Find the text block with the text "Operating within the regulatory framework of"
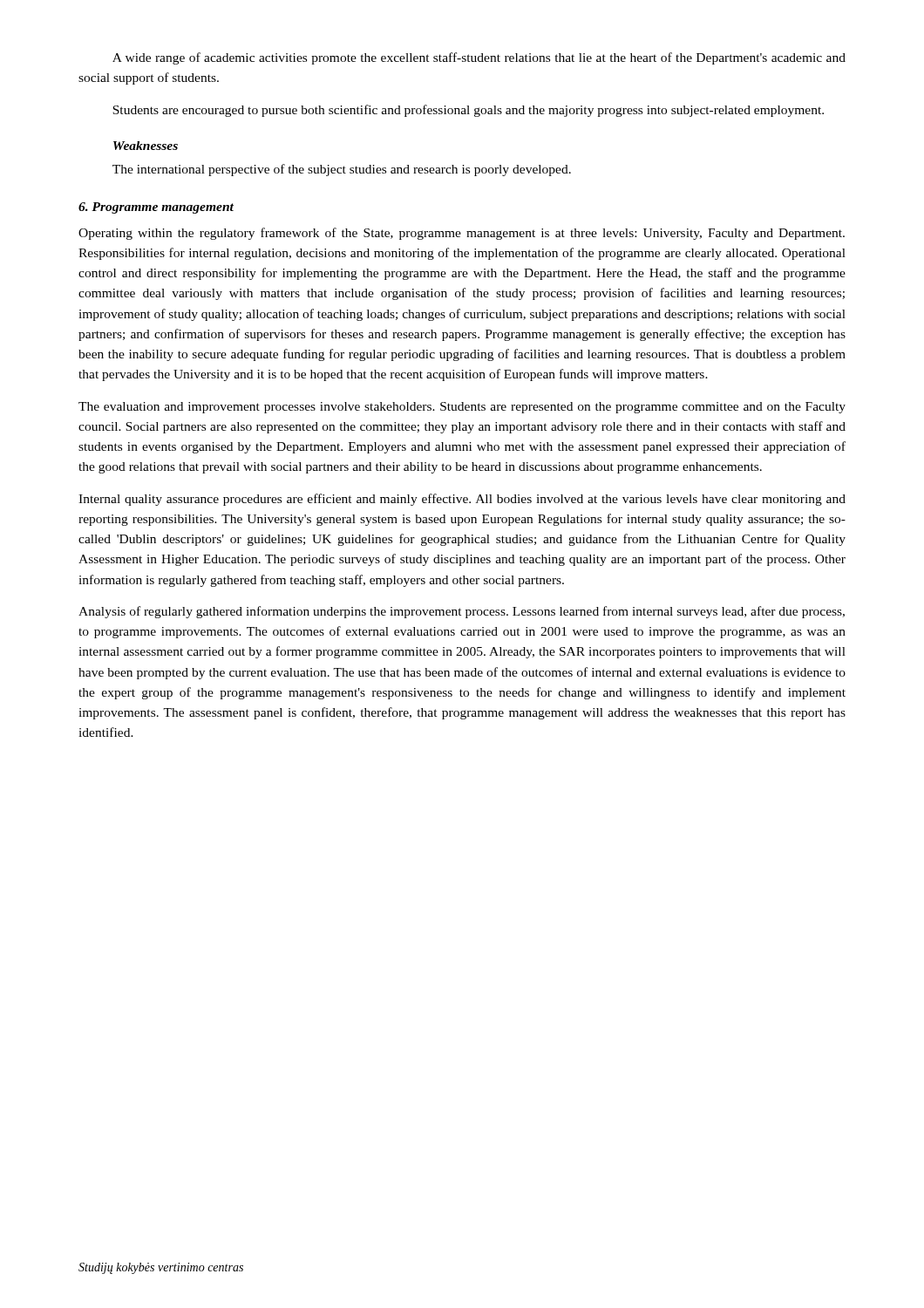 tap(462, 303)
